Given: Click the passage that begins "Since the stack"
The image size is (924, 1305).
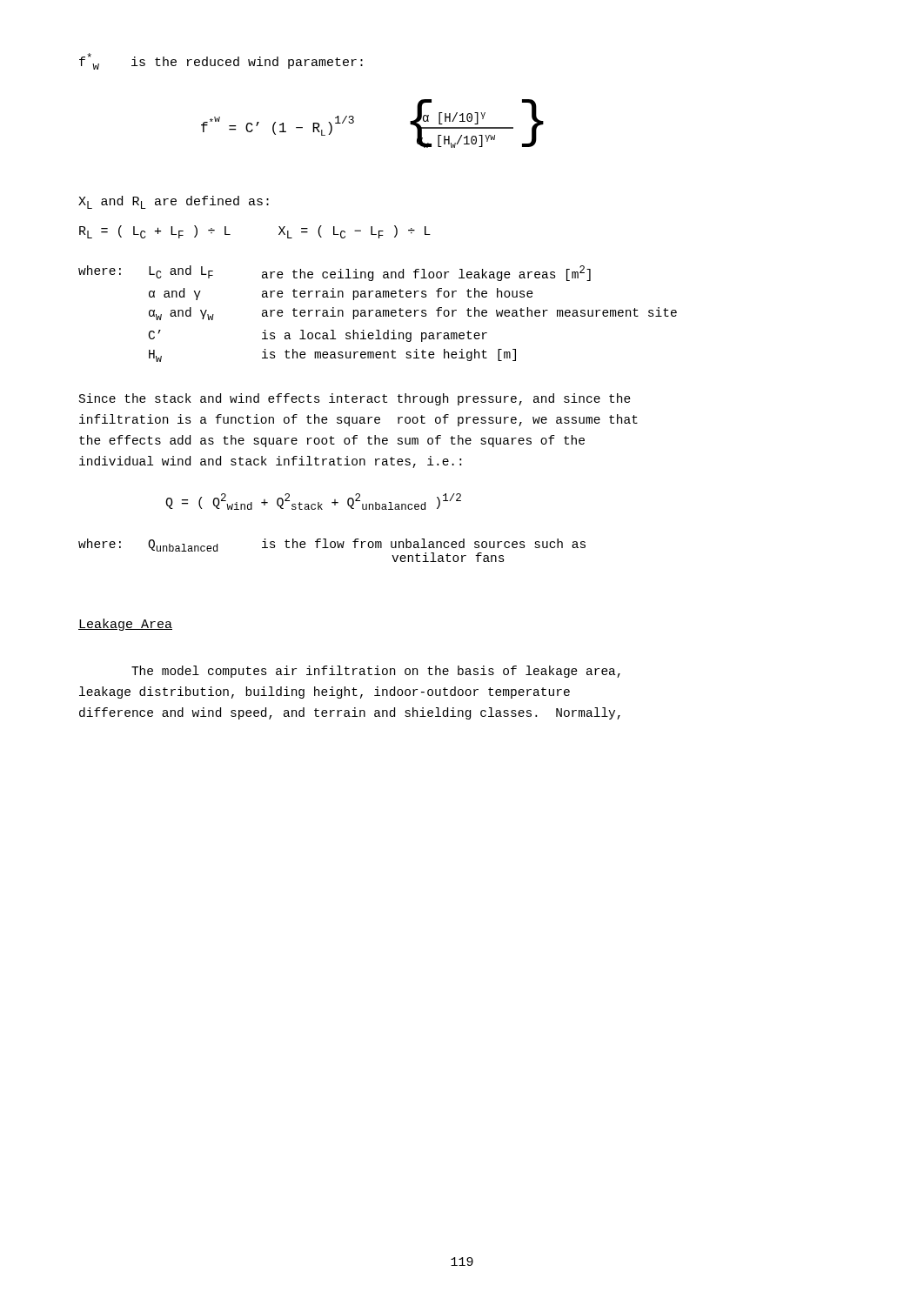Looking at the screenshot, I should [358, 430].
